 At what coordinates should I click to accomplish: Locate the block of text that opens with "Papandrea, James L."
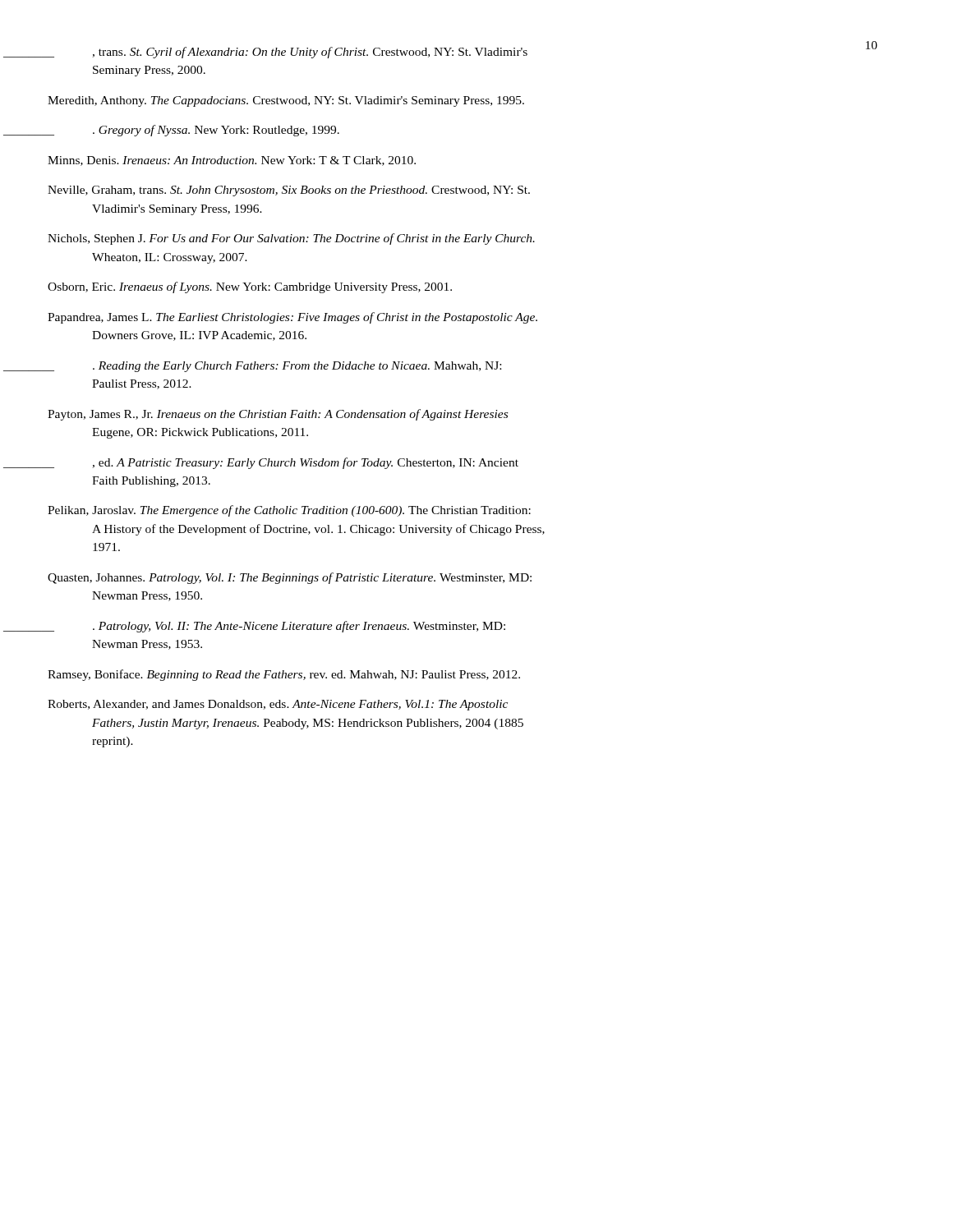[x=485, y=326]
